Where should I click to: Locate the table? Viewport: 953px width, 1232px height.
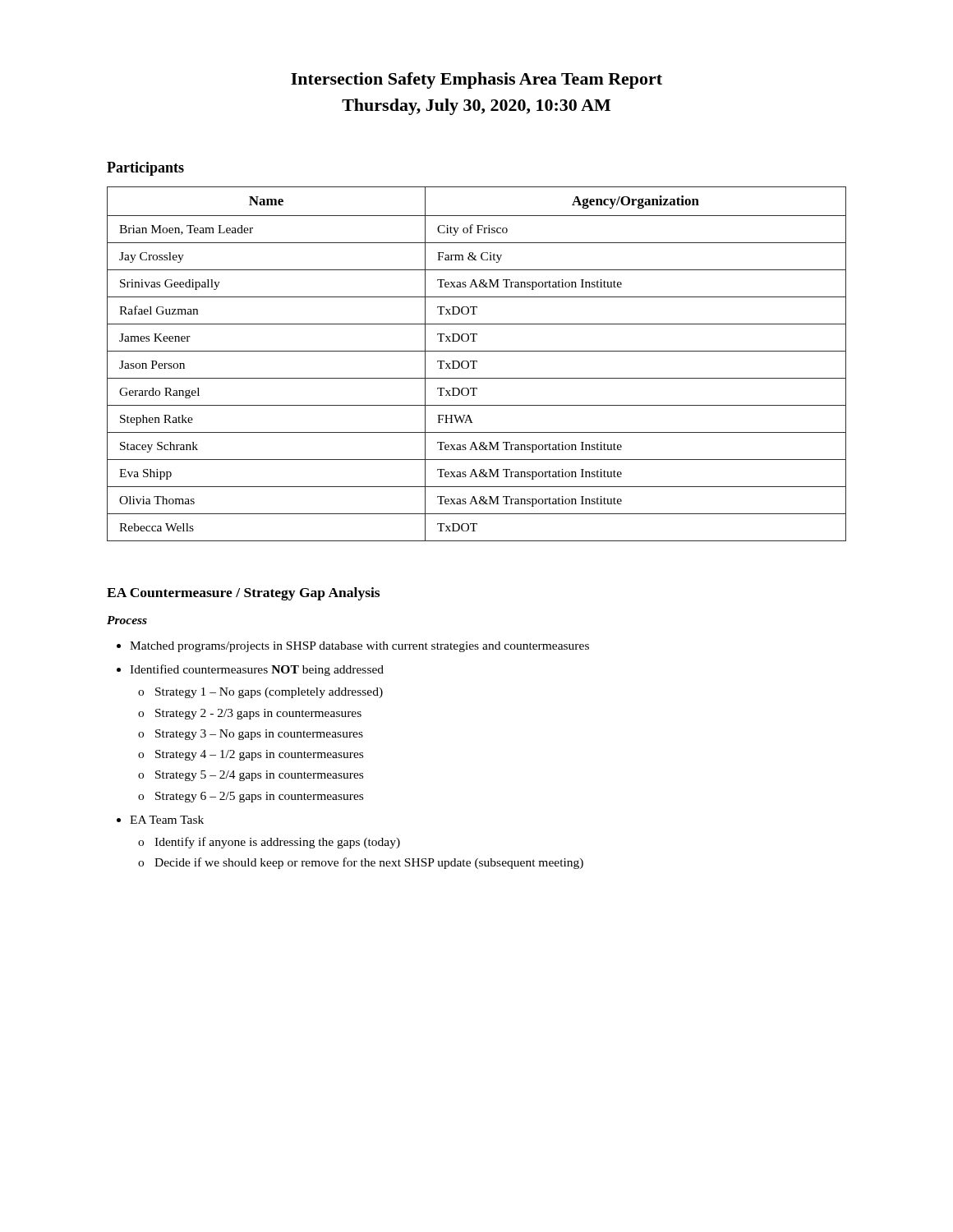[476, 364]
